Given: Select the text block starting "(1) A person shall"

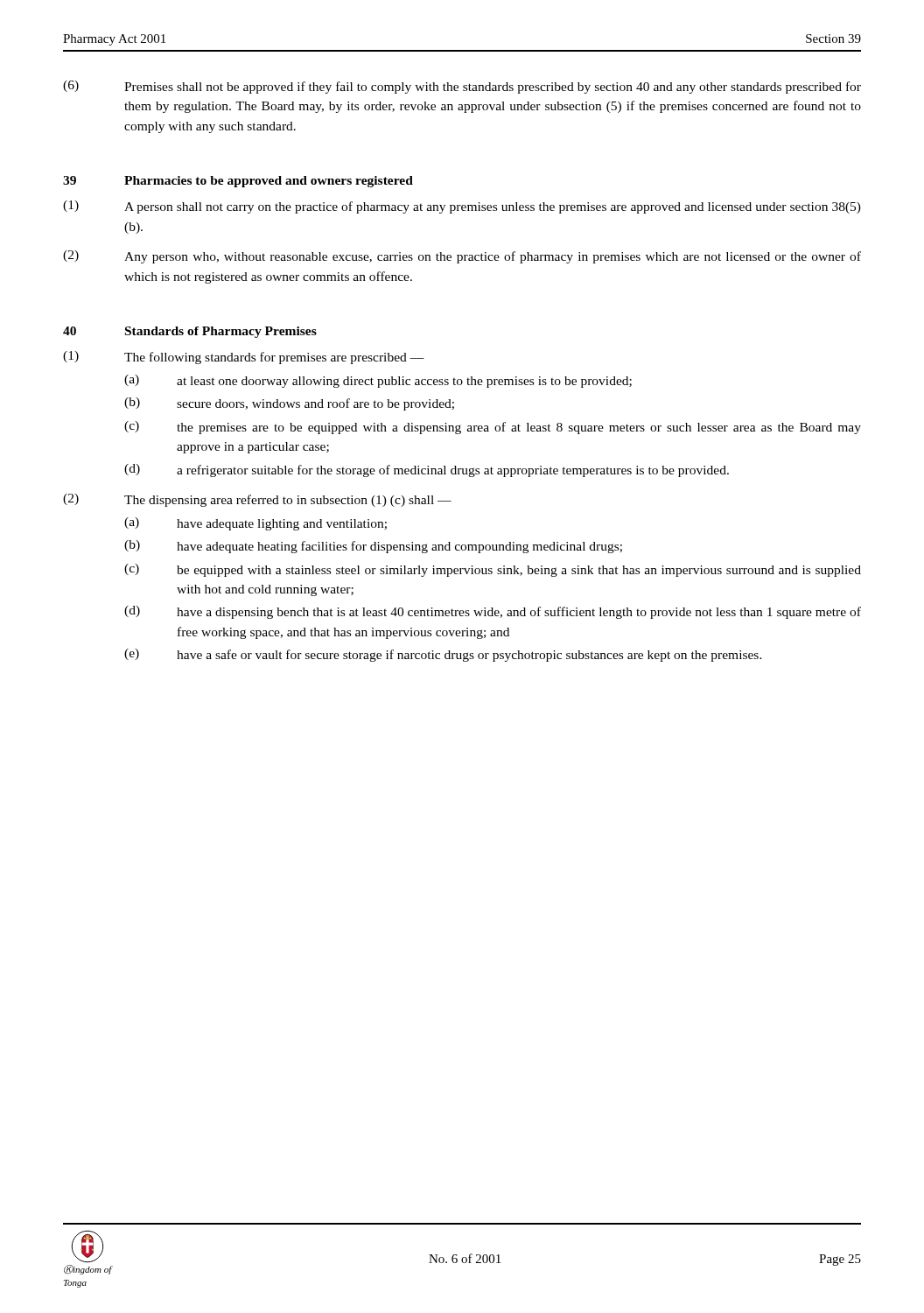Looking at the screenshot, I should [x=462, y=217].
